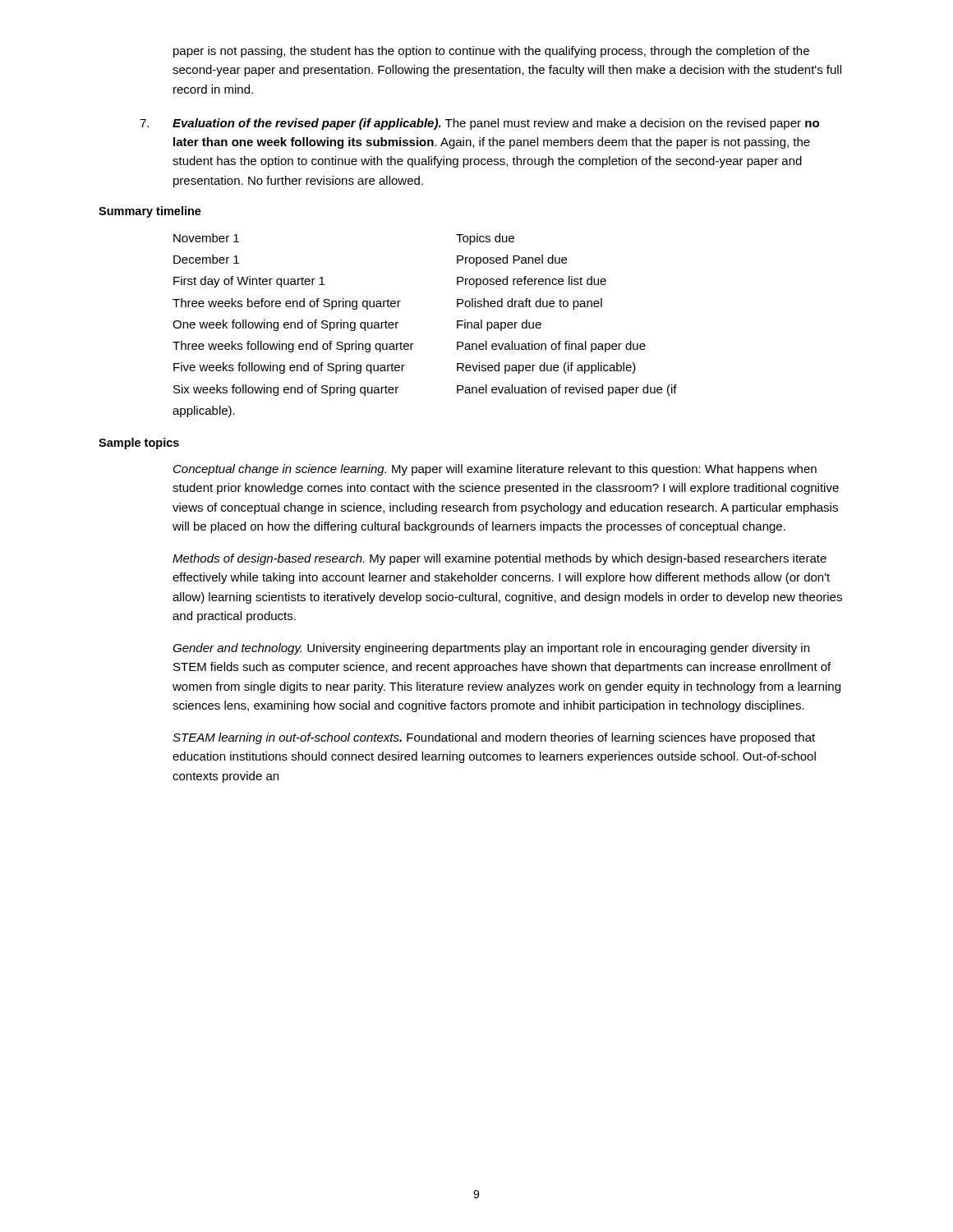Where is the passage that starts "paper is not passing,"?
This screenshot has height=1232, width=953.
point(509,70)
